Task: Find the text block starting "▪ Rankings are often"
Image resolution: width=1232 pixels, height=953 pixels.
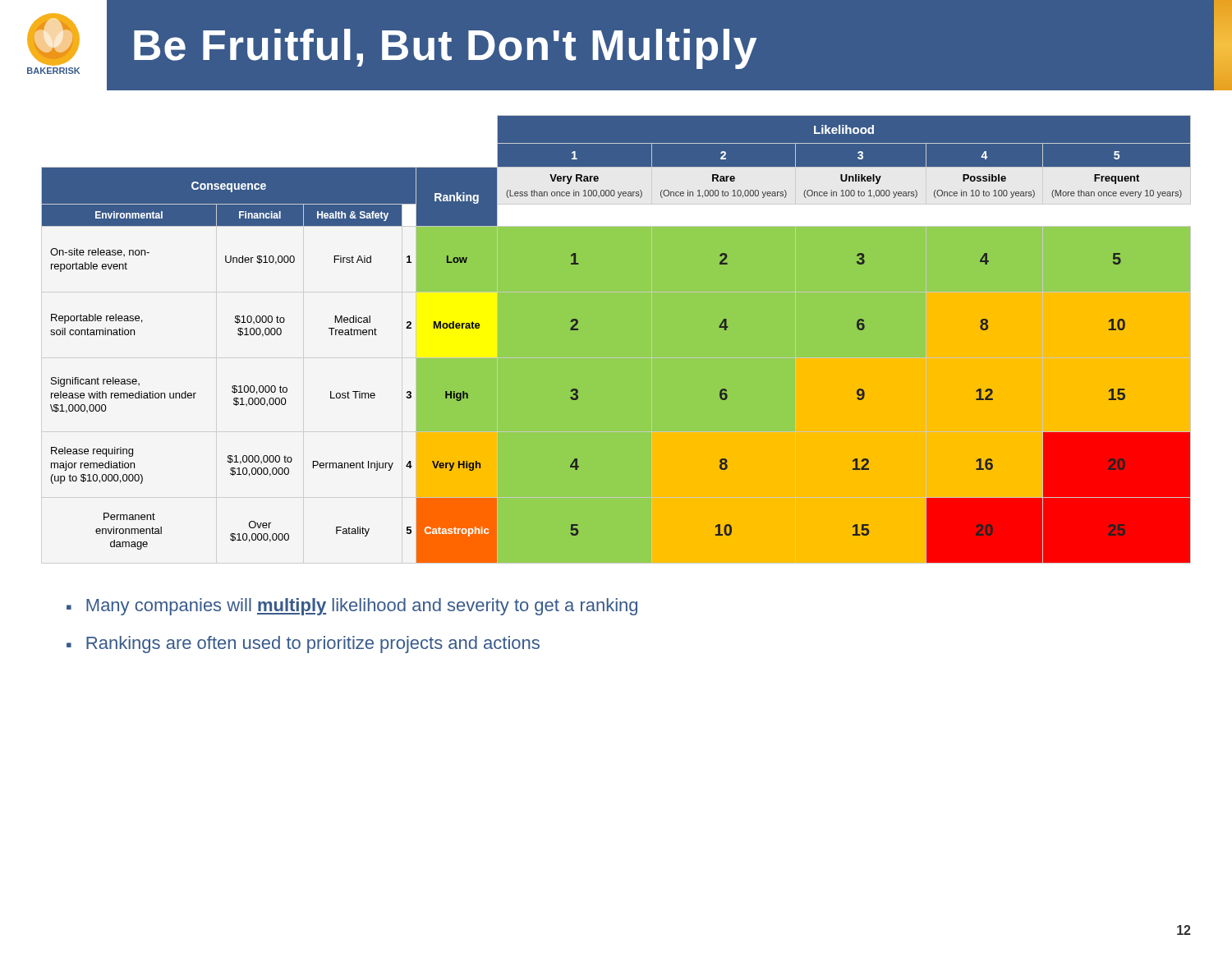Action: (303, 644)
